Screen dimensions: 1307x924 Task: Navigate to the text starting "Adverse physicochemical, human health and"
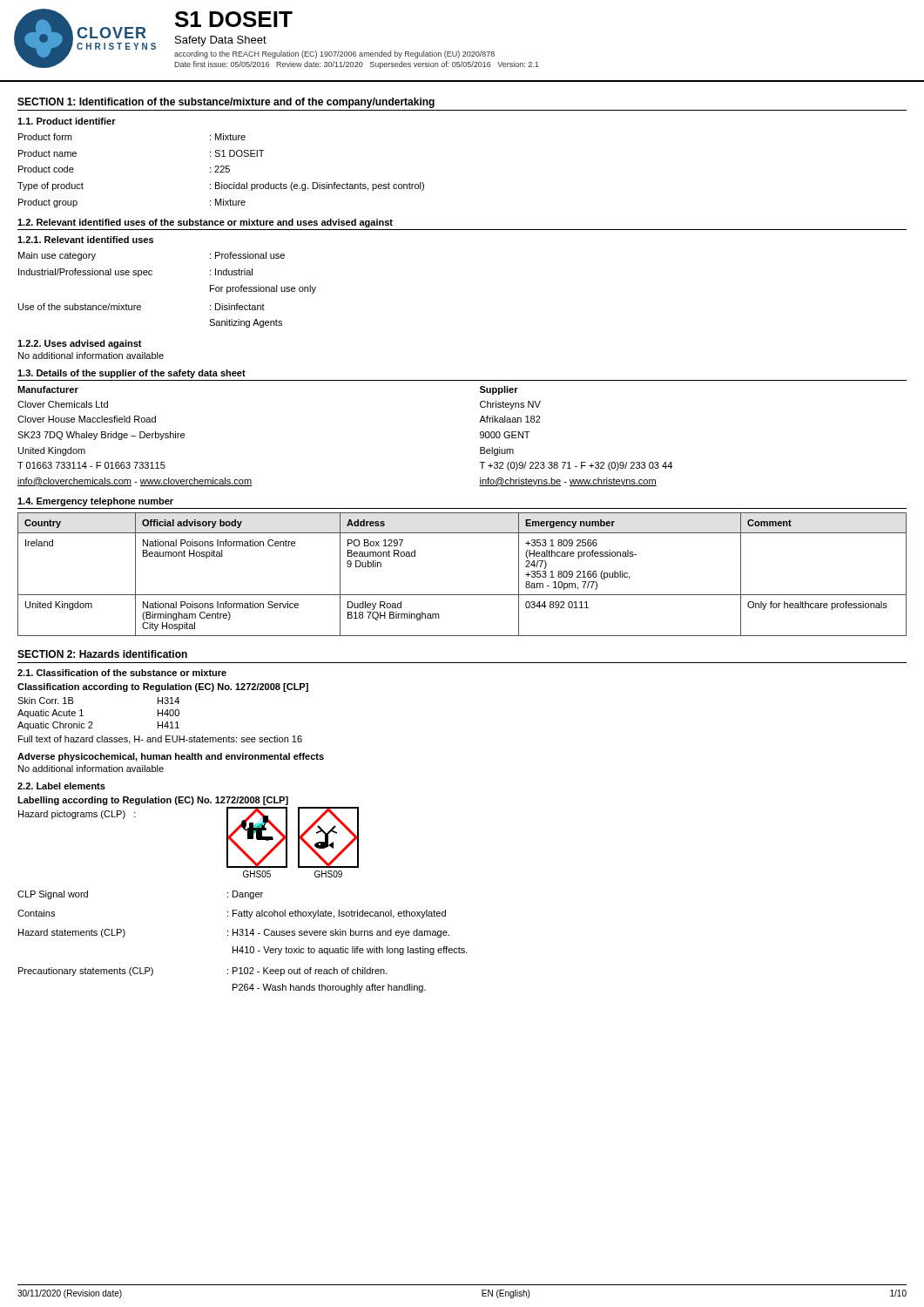click(171, 757)
